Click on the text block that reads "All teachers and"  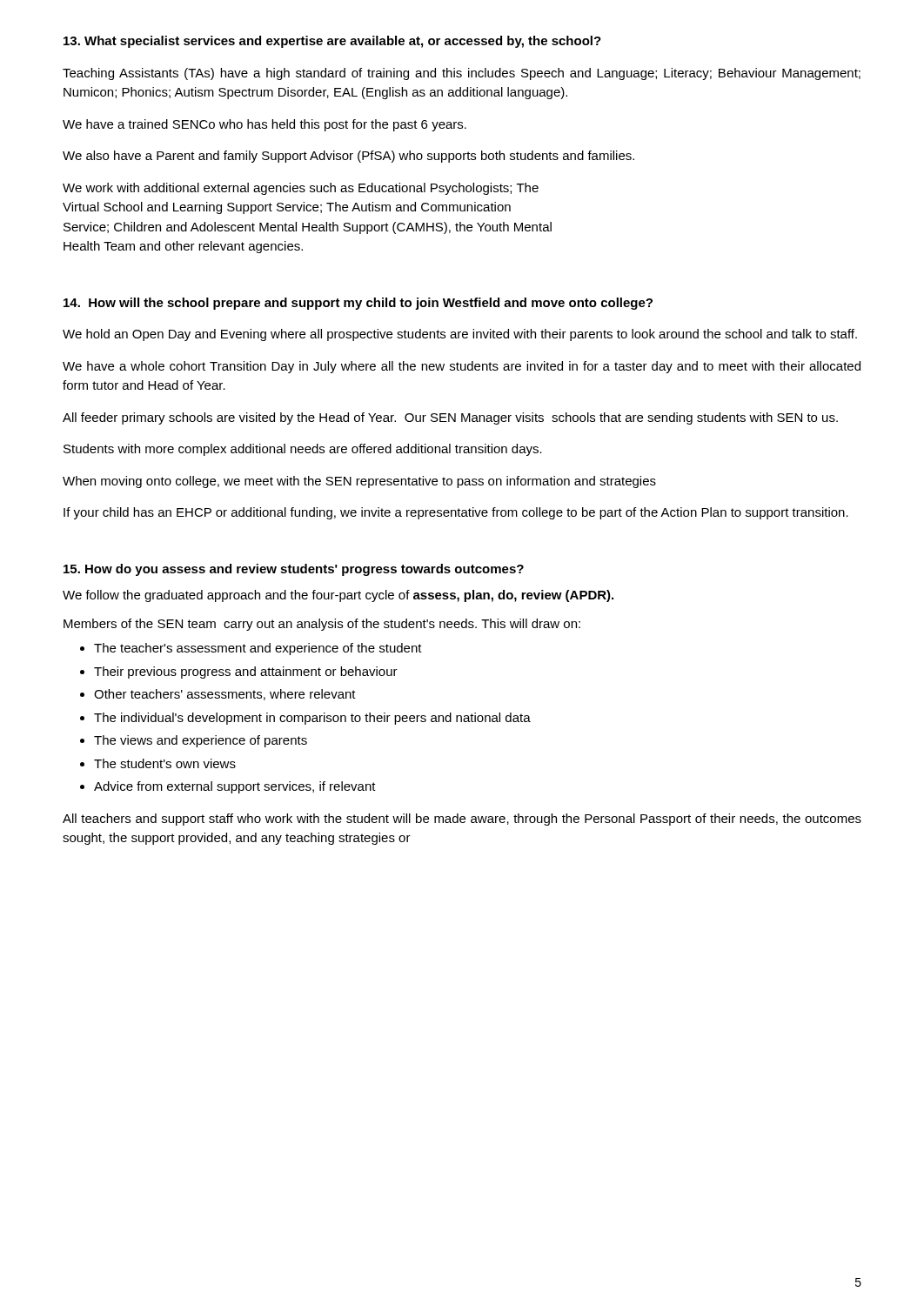point(462,828)
